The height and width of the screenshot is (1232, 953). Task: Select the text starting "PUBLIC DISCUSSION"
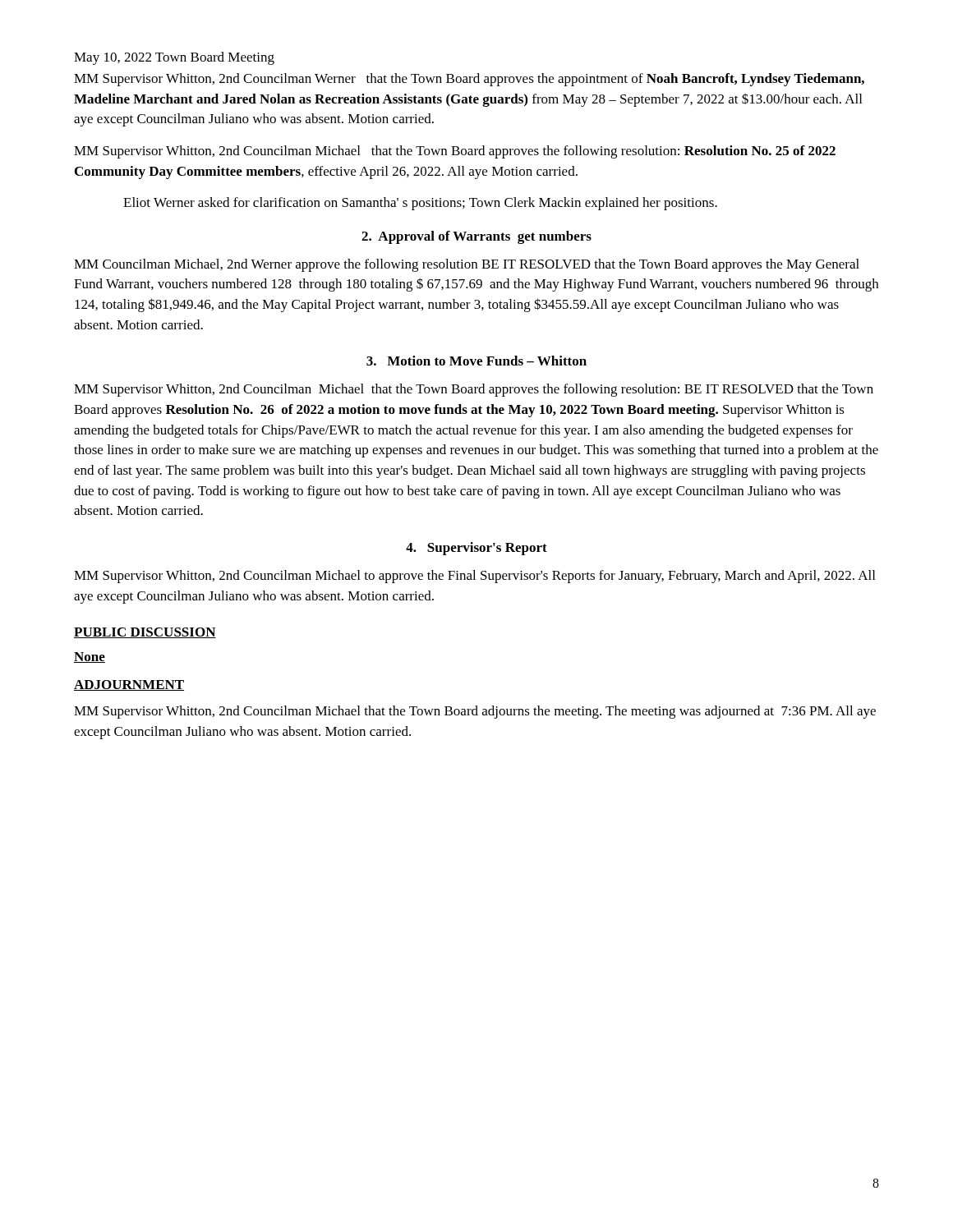pos(145,632)
